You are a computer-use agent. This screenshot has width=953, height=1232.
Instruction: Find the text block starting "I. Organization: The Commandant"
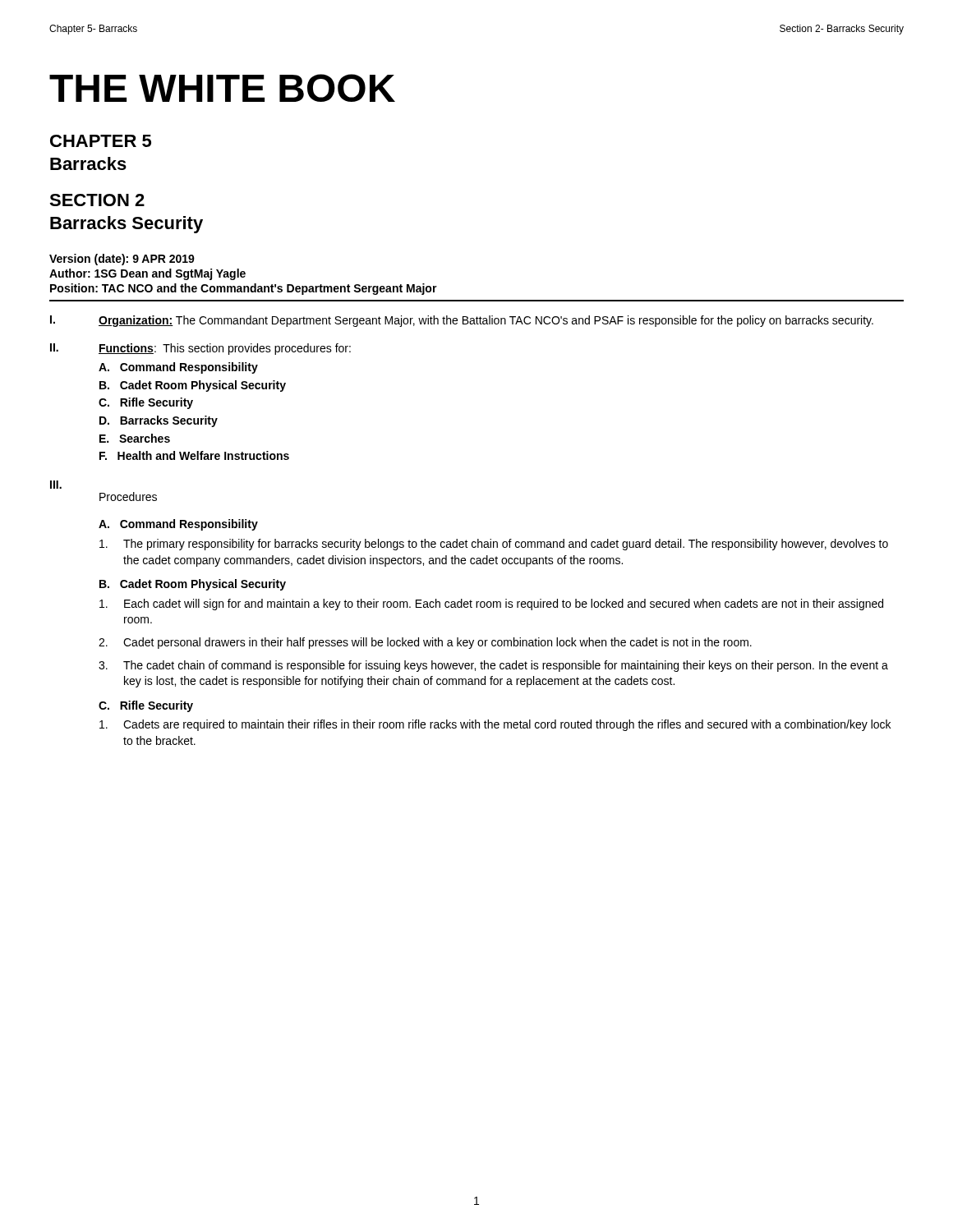[x=476, y=321]
